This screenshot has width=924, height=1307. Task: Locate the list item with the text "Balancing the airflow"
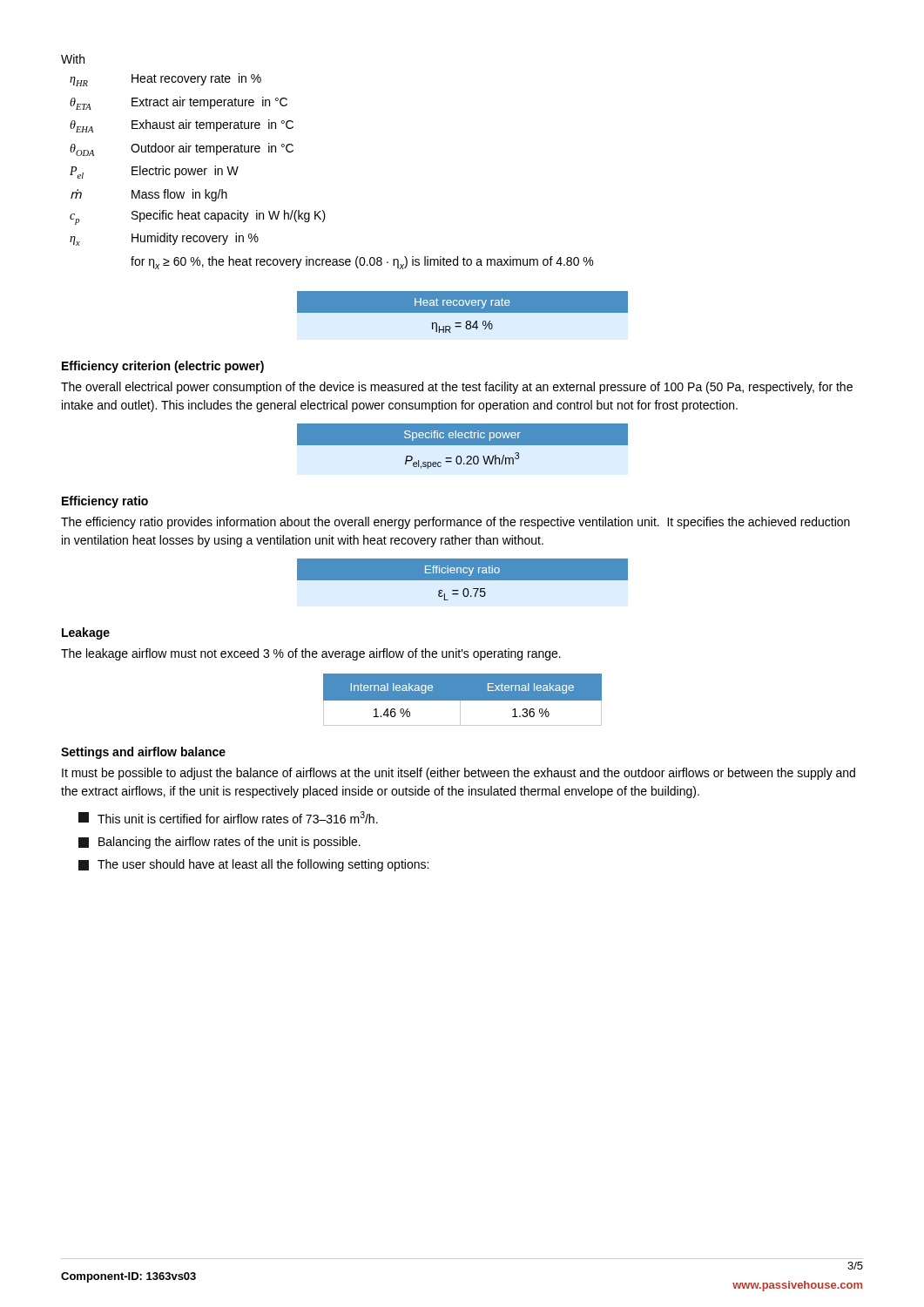[220, 842]
